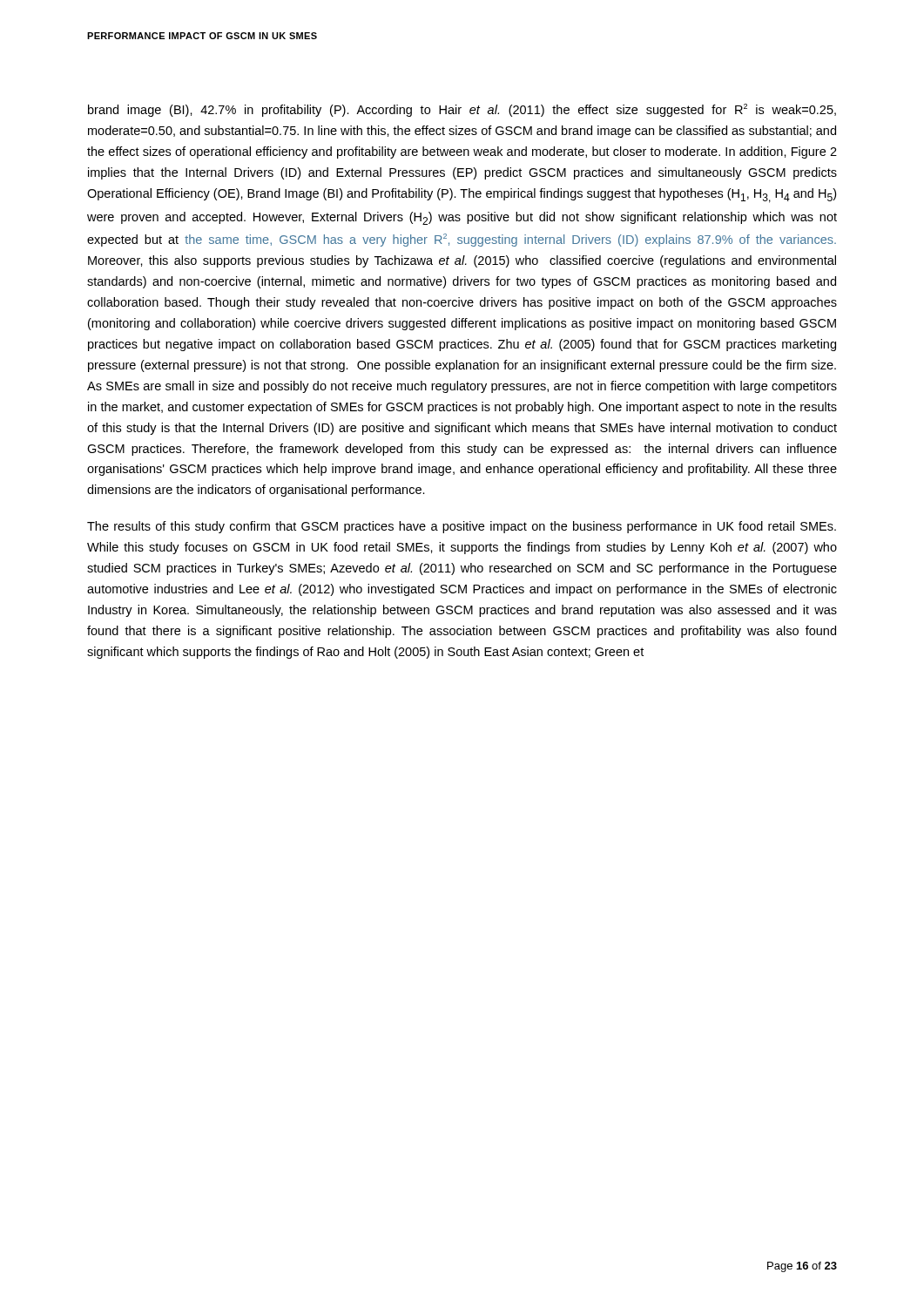Screen dimensions: 1307x924
Task: Click the passage that begins "The results of this study"
Action: [x=462, y=590]
